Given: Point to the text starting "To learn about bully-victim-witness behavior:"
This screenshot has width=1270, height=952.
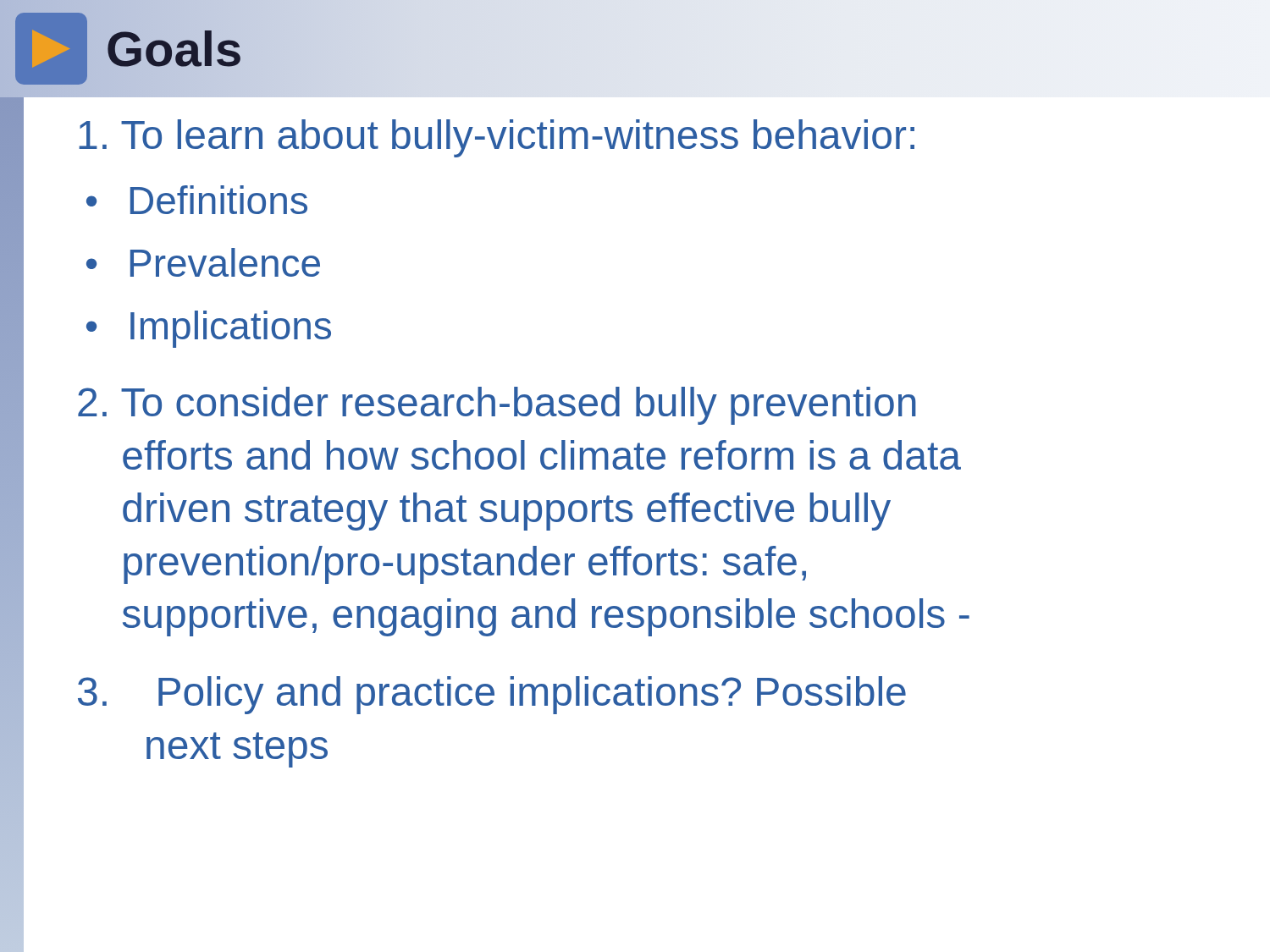Looking at the screenshot, I should 497,135.
